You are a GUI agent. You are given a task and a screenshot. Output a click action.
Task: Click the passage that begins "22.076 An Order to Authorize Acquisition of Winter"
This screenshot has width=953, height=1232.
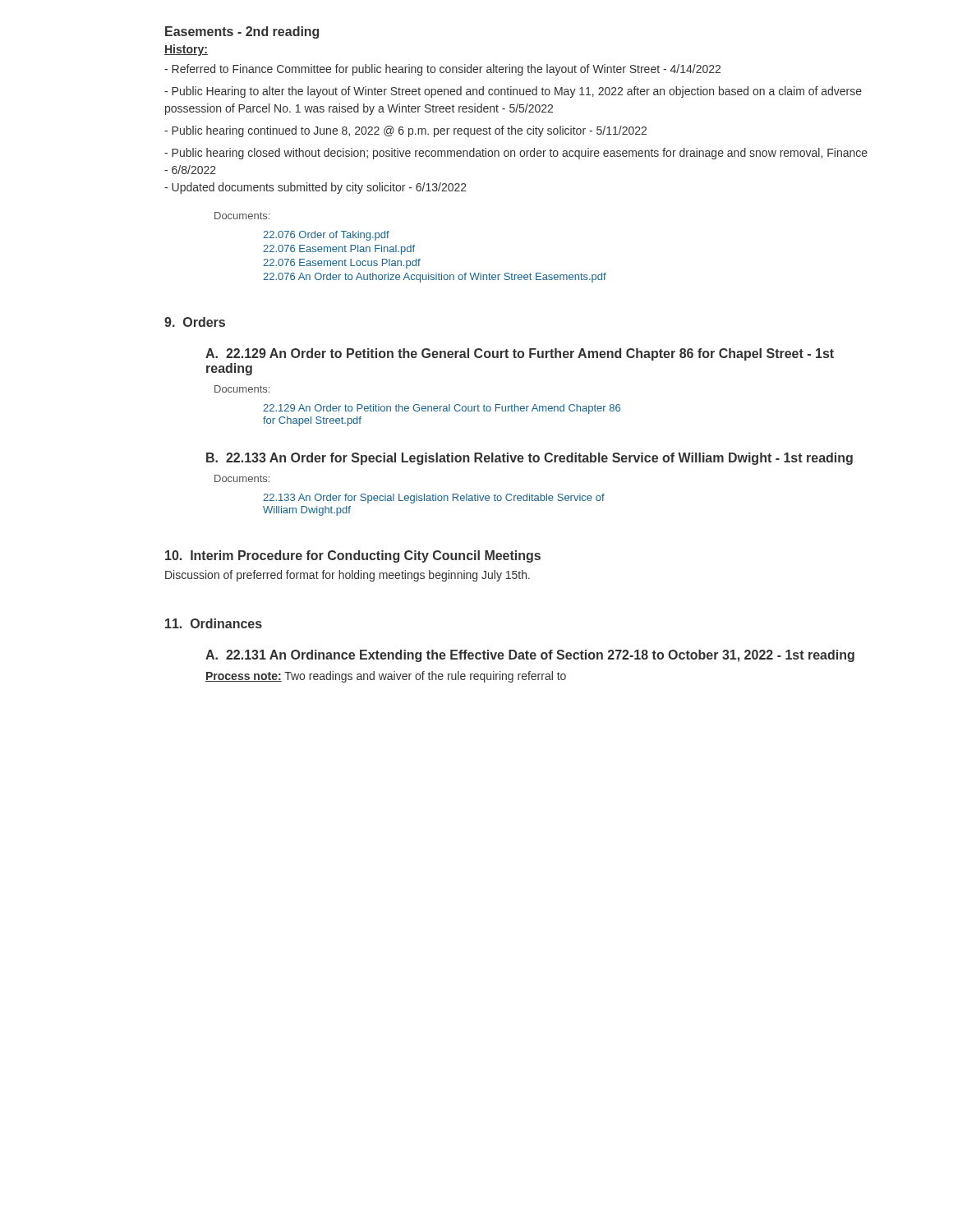(434, 276)
